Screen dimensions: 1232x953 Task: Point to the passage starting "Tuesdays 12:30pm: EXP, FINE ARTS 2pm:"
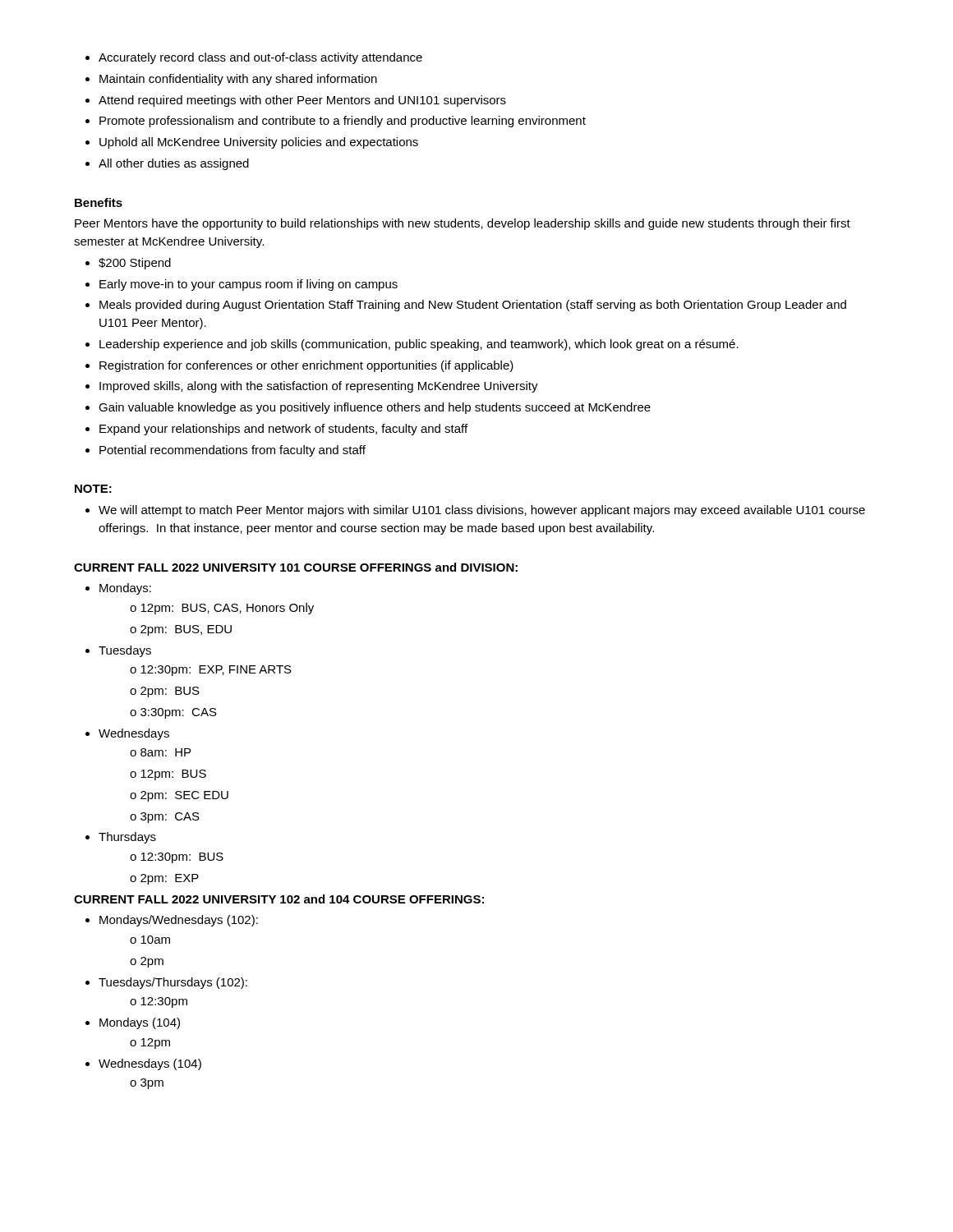point(125,651)
